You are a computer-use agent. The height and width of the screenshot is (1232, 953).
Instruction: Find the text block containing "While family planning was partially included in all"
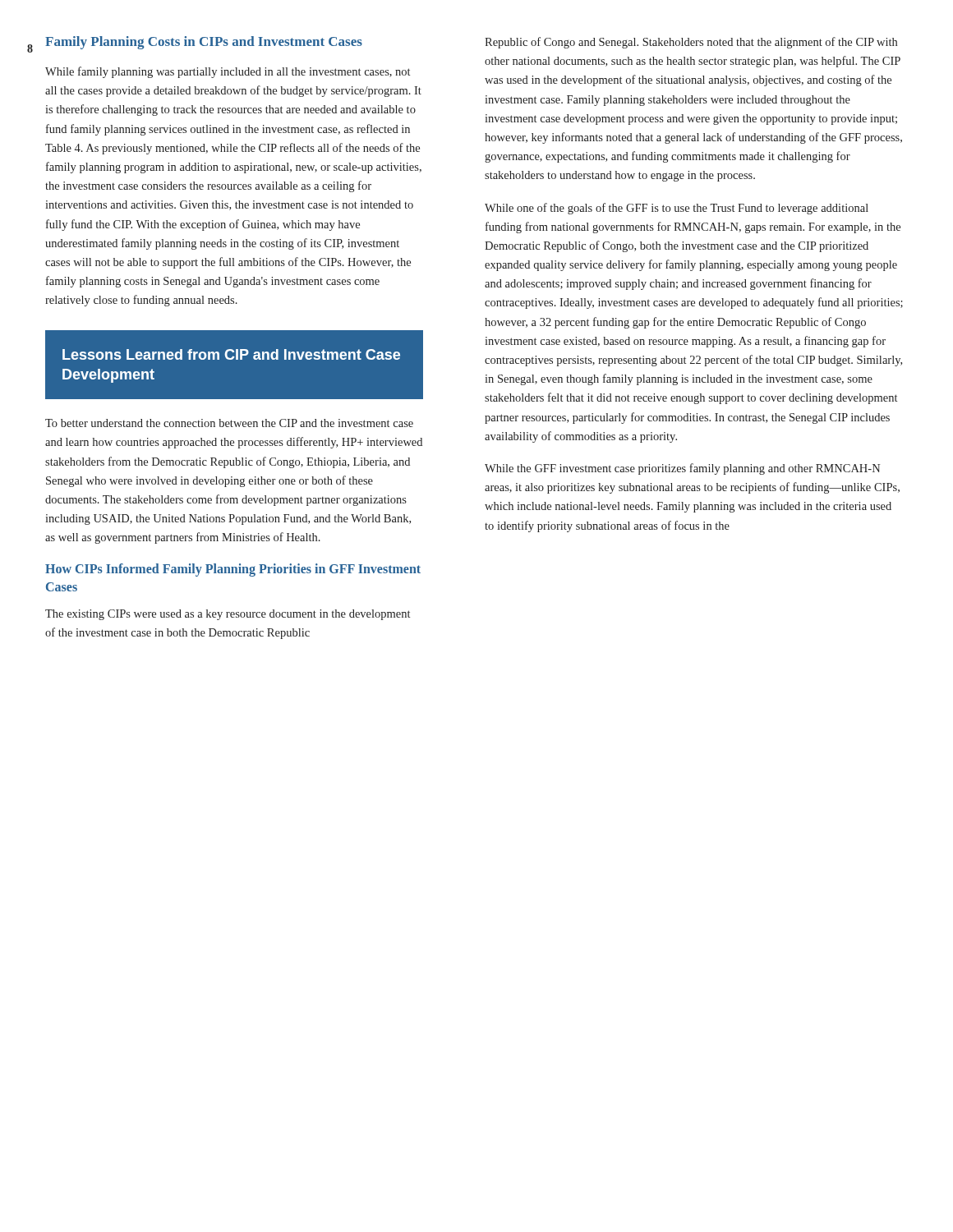(x=234, y=186)
